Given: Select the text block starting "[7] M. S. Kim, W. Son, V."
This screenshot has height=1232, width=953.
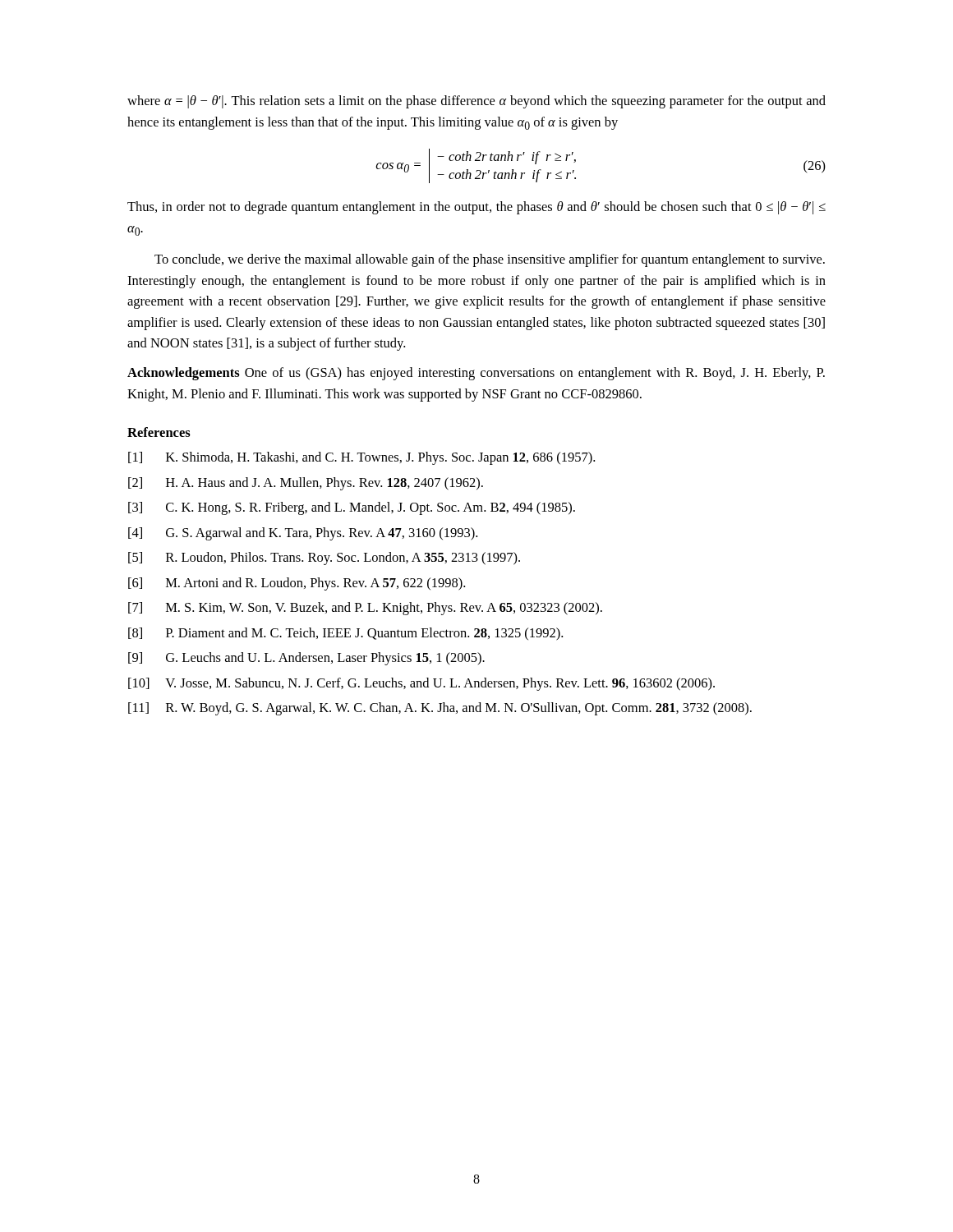Looking at the screenshot, I should tap(476, 608).
